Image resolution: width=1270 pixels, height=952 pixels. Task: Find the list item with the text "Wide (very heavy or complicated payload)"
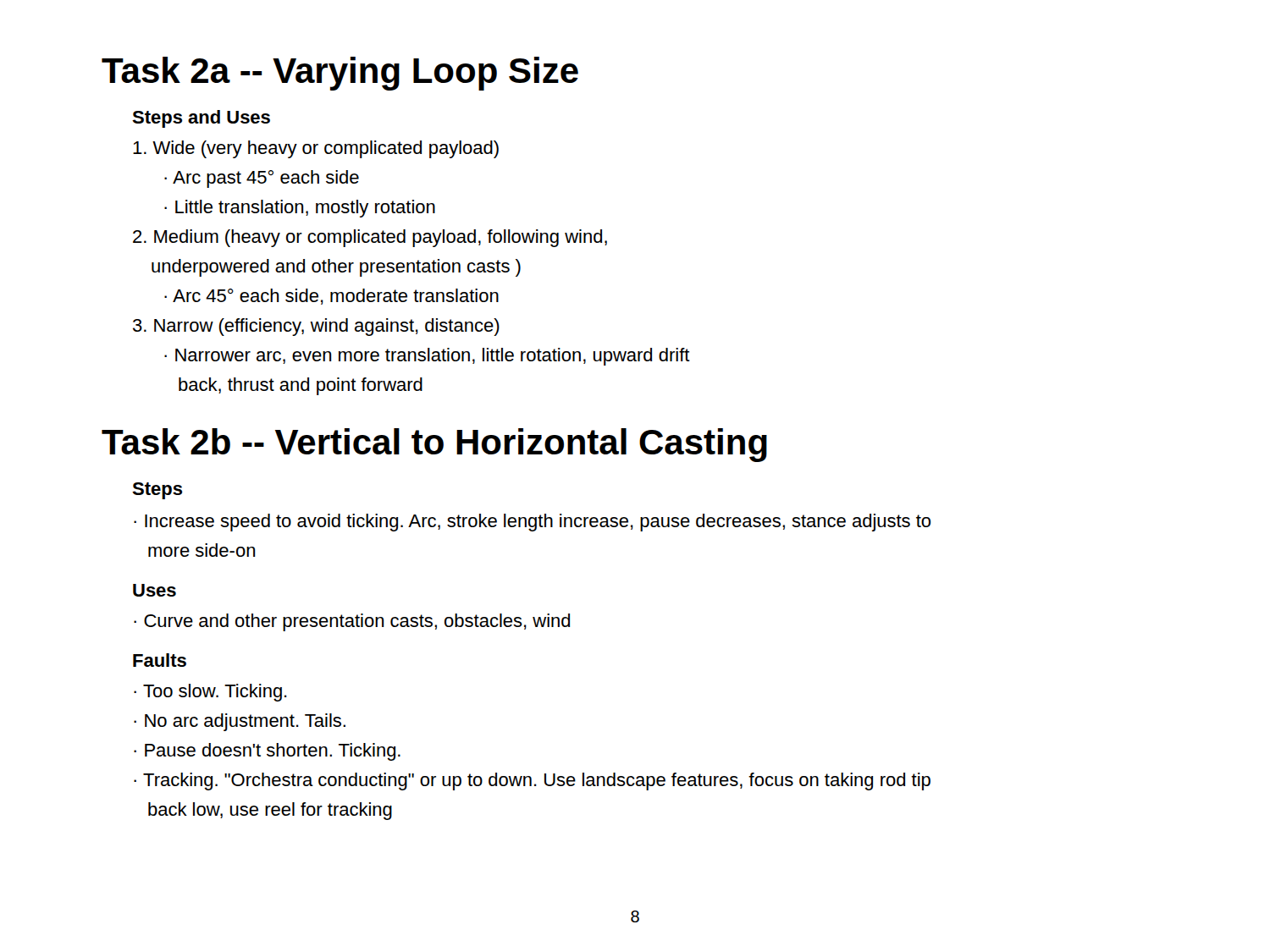316,149
